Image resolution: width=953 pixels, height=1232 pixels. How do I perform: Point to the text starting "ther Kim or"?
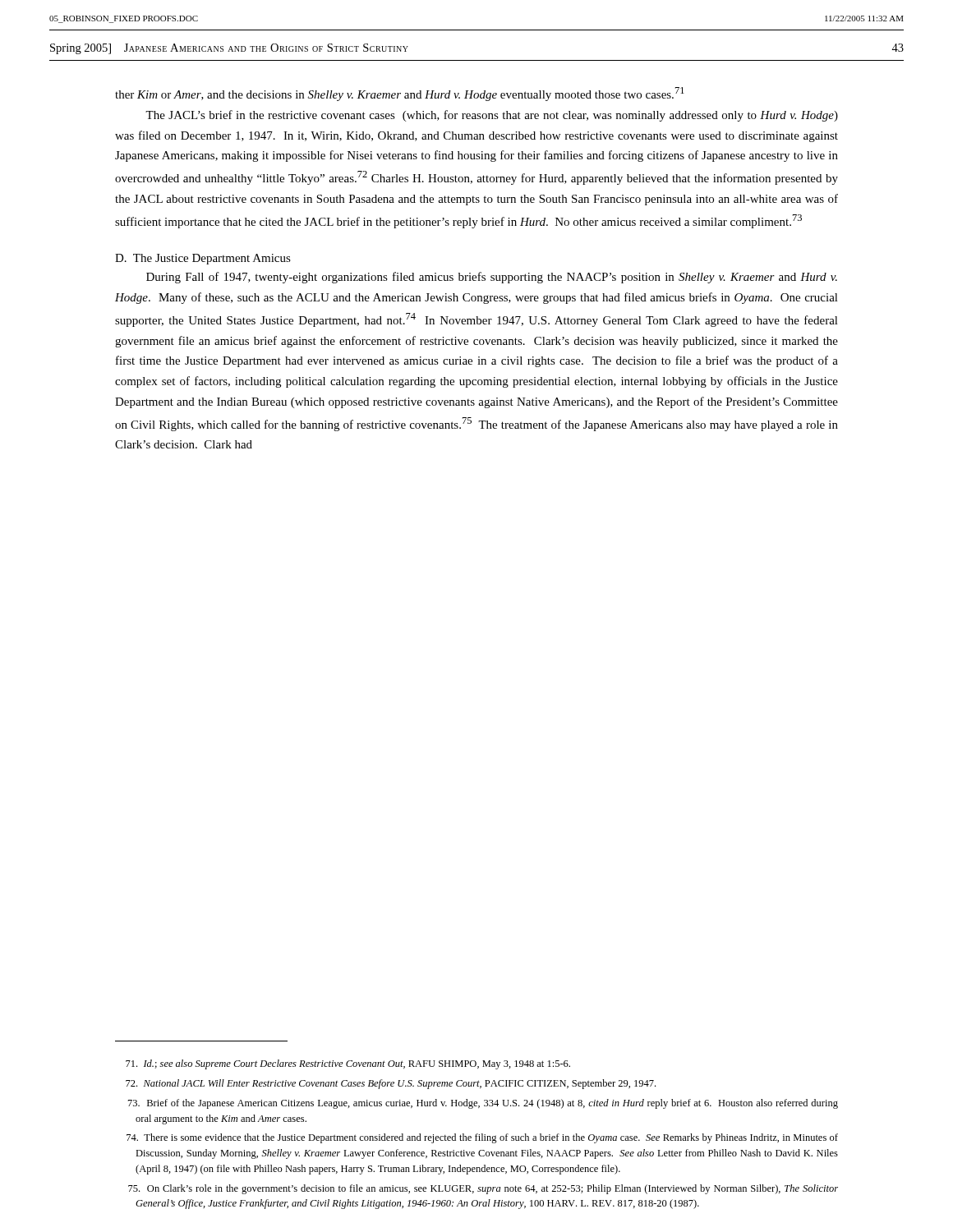pos(476,94)
